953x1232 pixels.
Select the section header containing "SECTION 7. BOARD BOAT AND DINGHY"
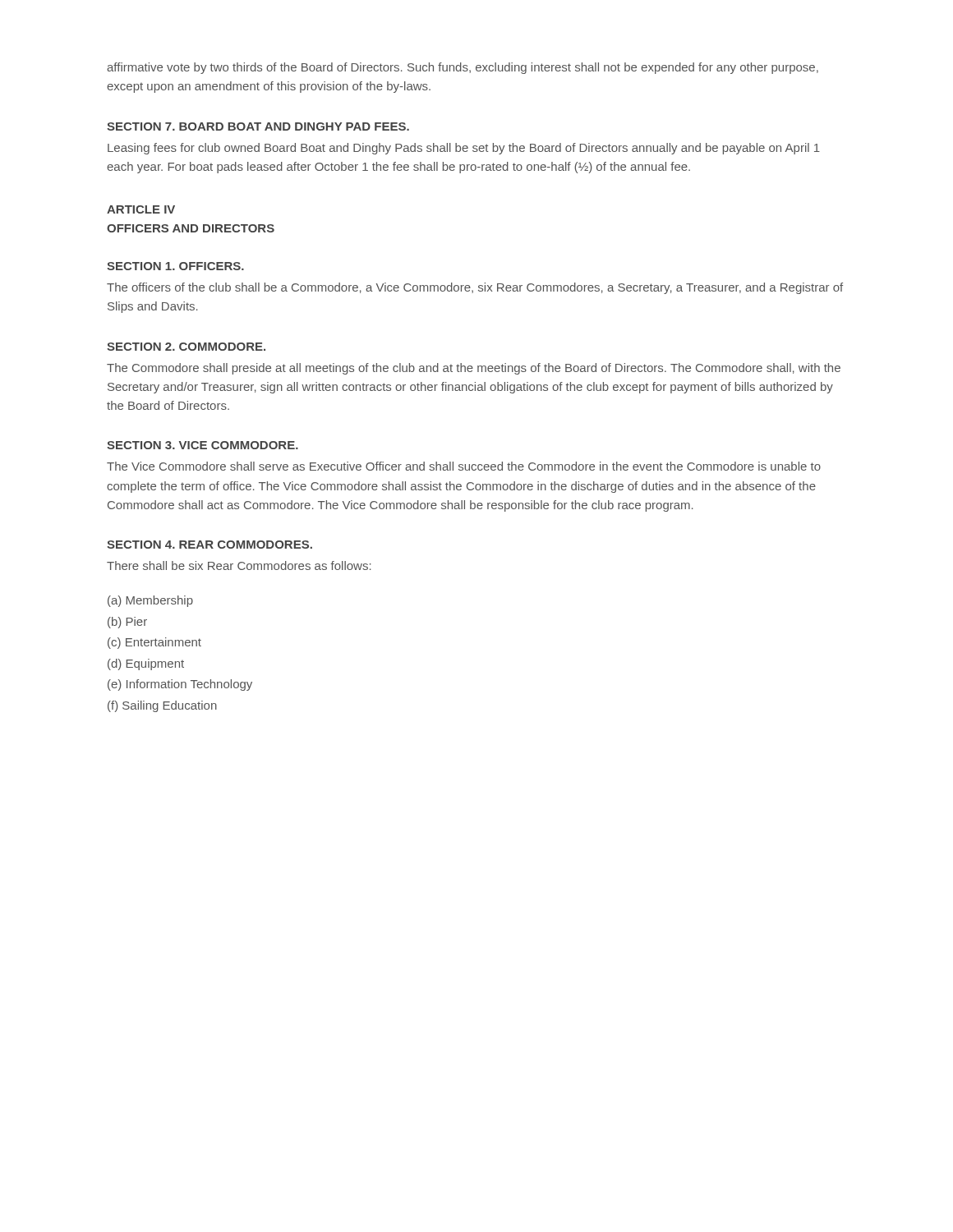click(258, 126)
